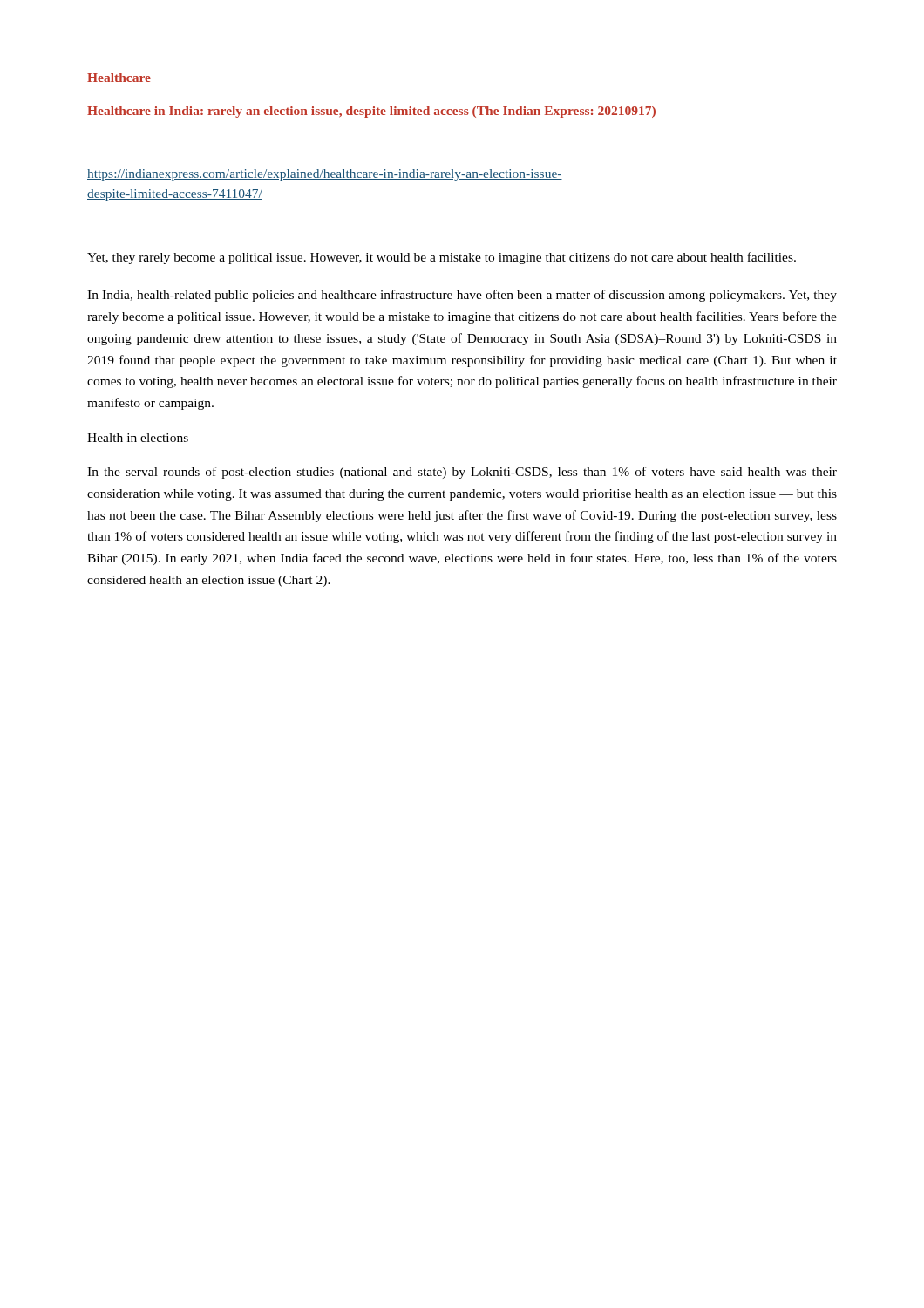Image resolution: width=924 pixels, height=1308 pixels.
Task: Locate the block of text that opens with "In the serval rounds of post-election studies (national"
Action: [x=462, y=525]
